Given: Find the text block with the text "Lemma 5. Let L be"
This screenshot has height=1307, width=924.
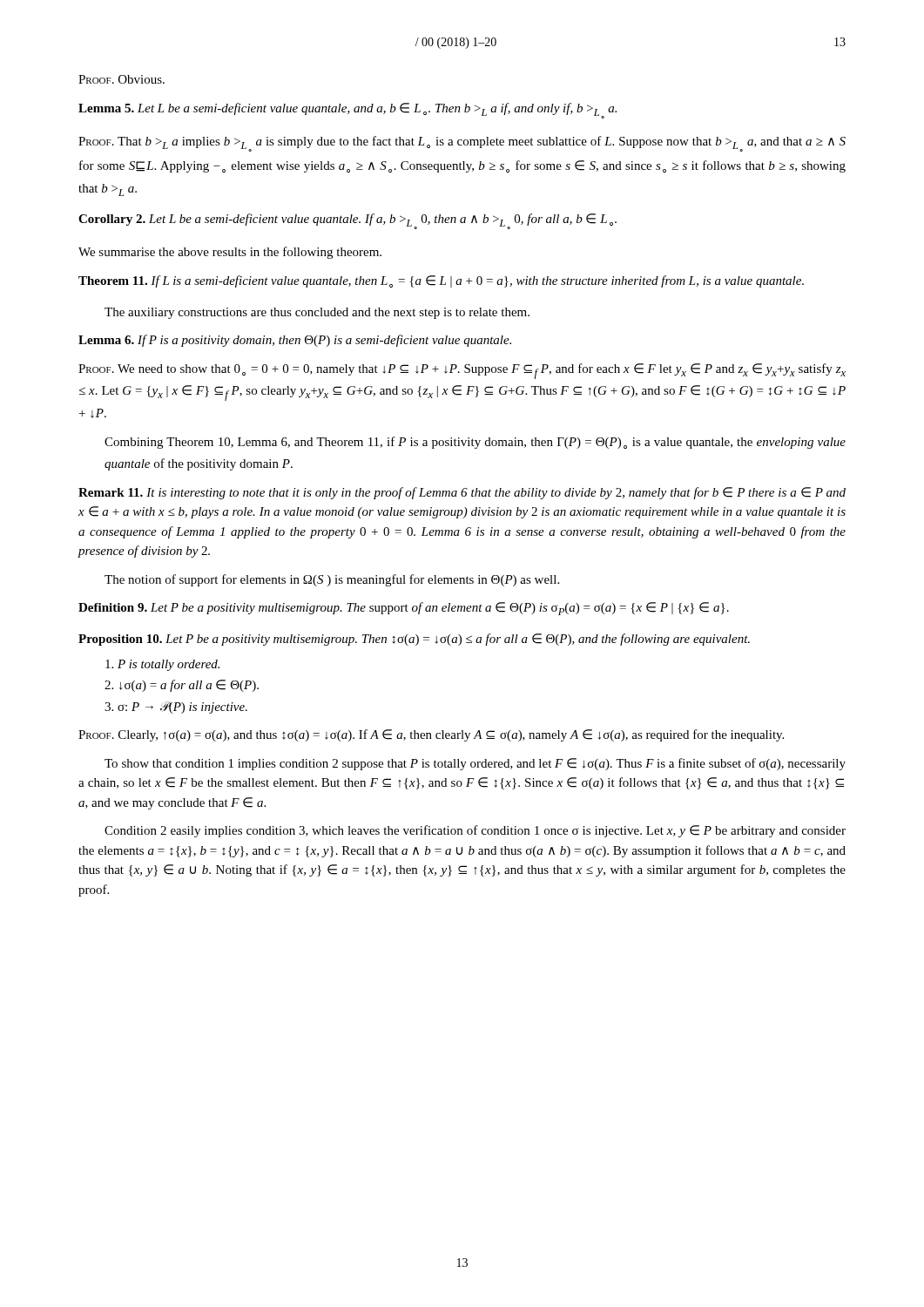Looking at the screenshot, I should [348, 110].
